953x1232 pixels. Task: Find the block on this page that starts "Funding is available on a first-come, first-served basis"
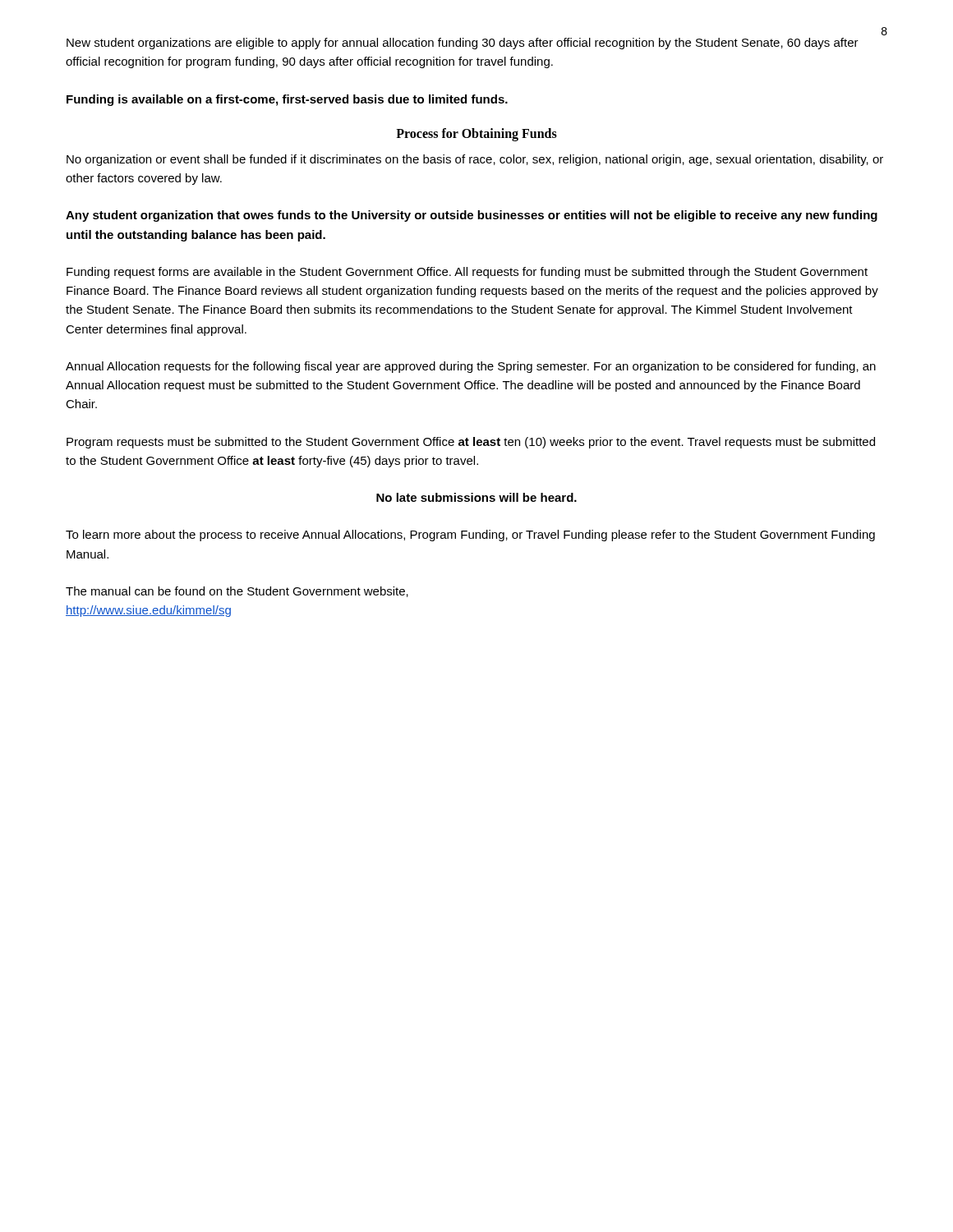click(287, 99)
